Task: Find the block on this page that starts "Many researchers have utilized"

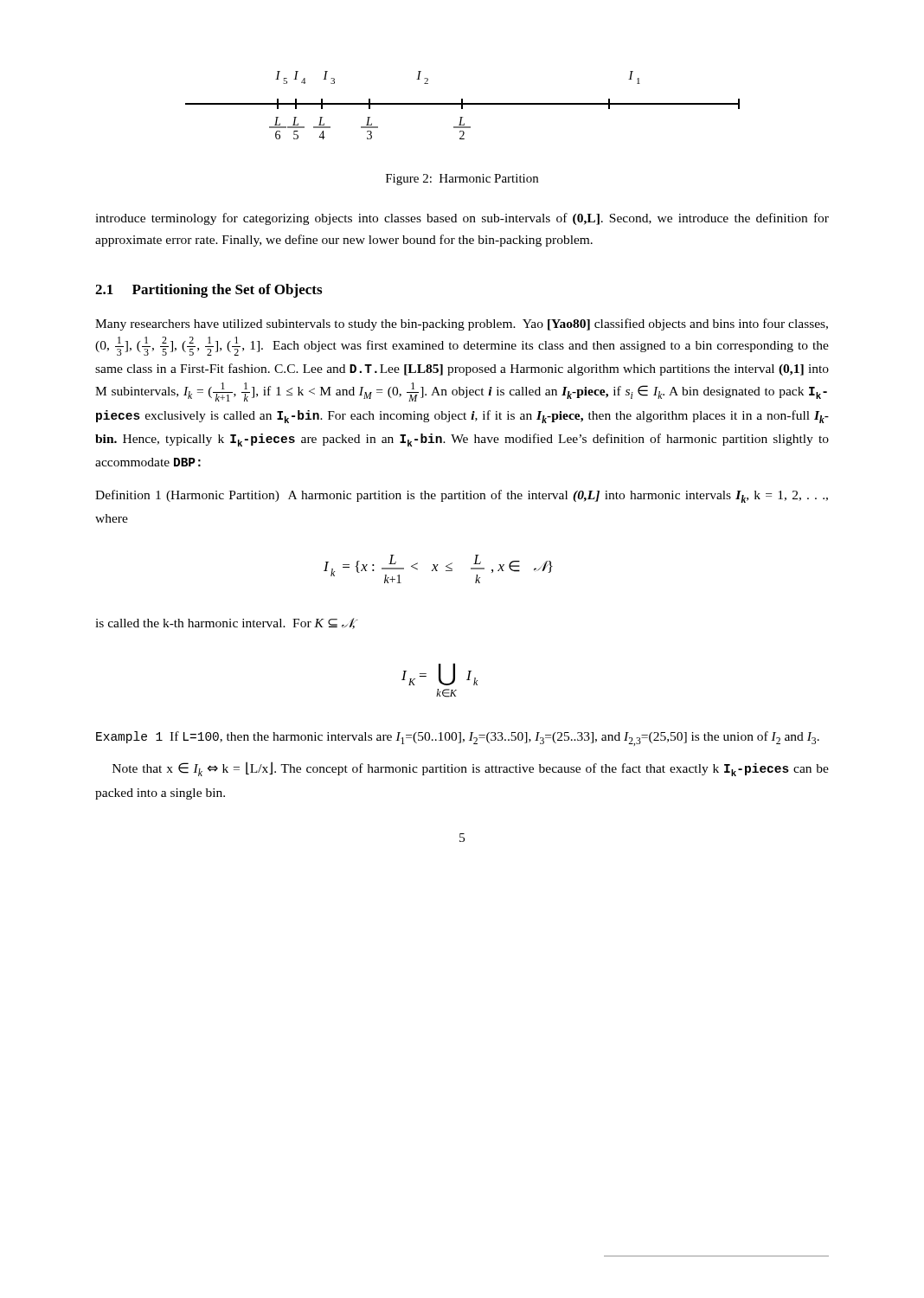Action: [x=462, y=393]
